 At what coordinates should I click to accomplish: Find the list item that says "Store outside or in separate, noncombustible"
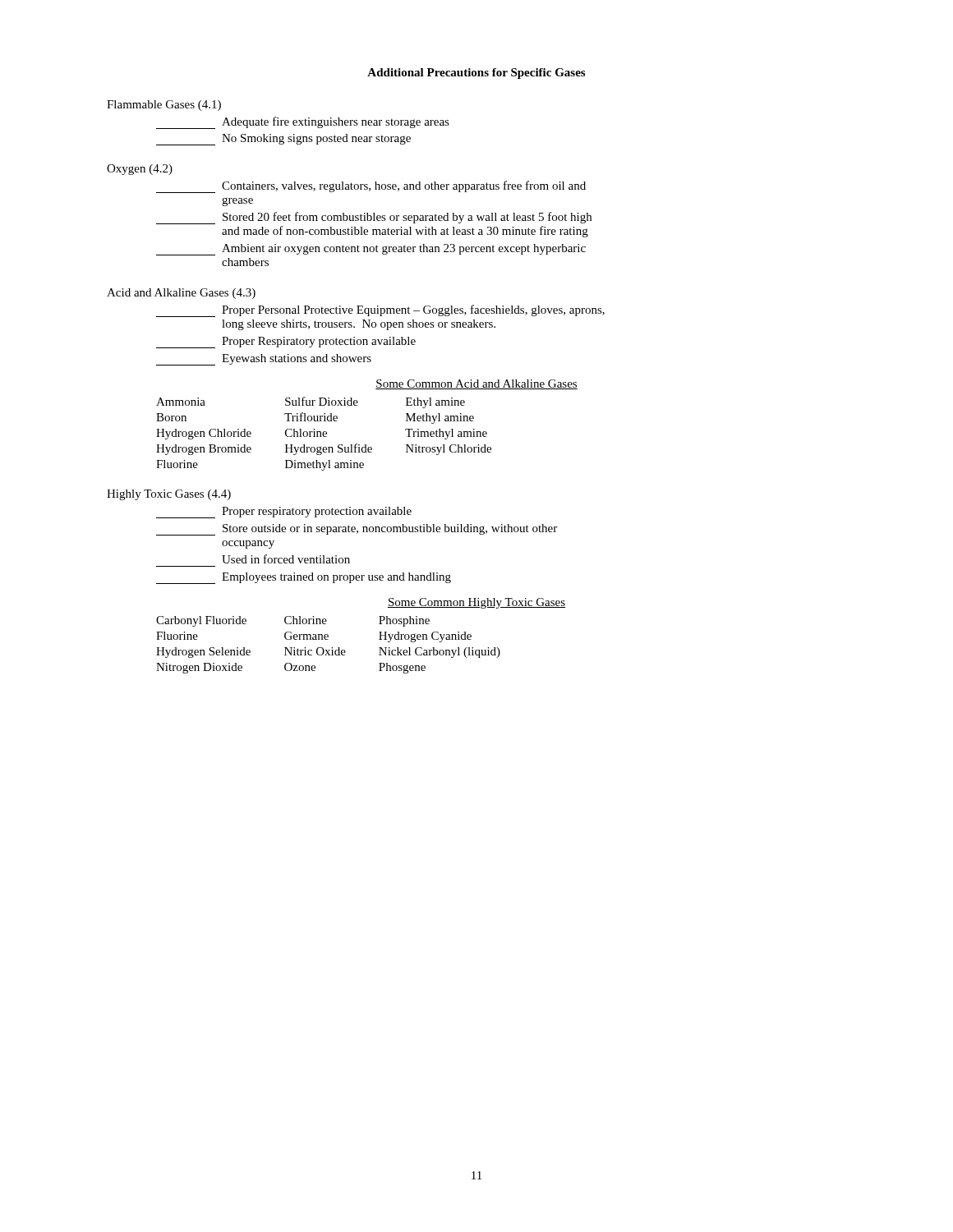click(x=501, y=535)
